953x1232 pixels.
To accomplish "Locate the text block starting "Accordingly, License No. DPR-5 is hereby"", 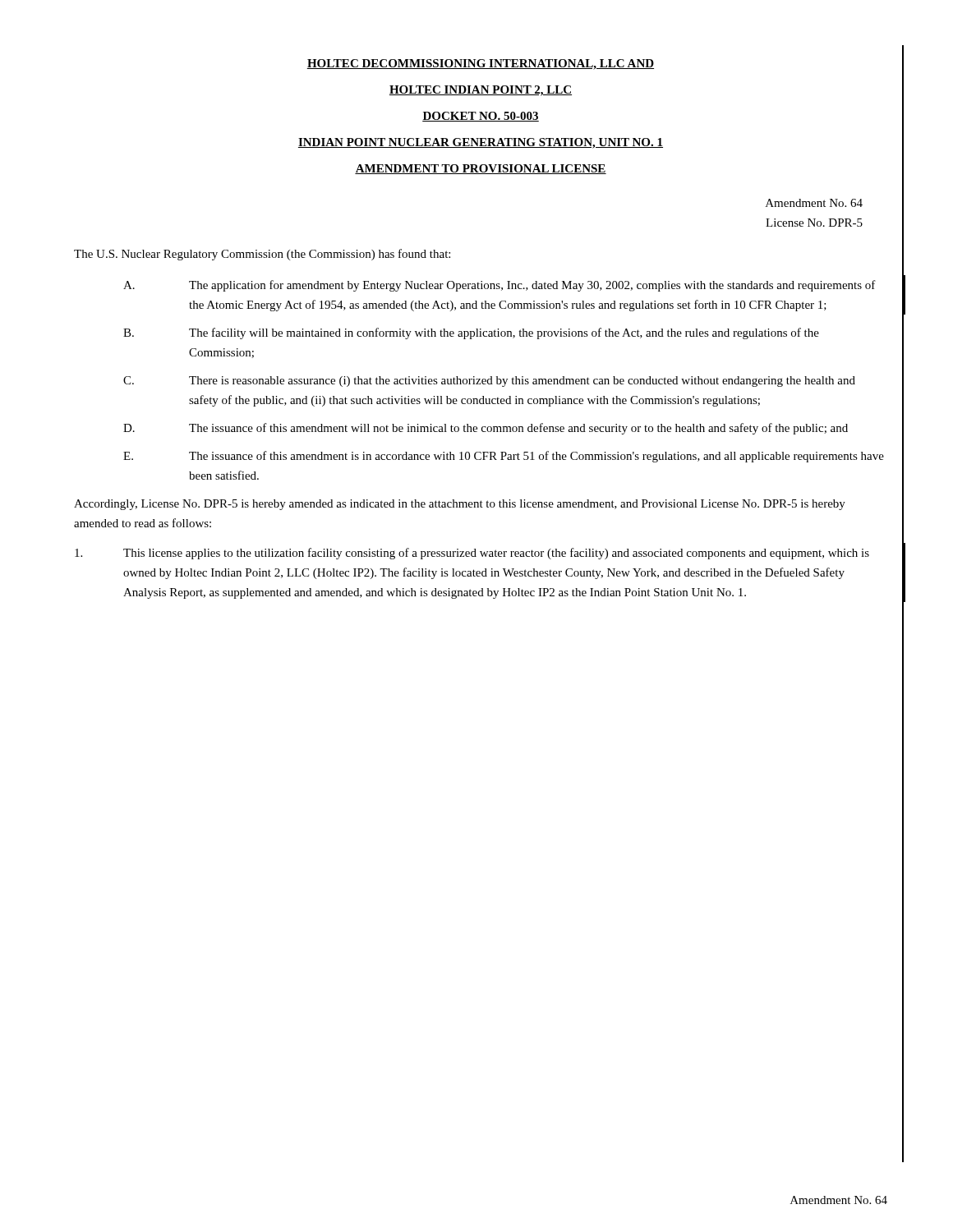I will 460,513.
